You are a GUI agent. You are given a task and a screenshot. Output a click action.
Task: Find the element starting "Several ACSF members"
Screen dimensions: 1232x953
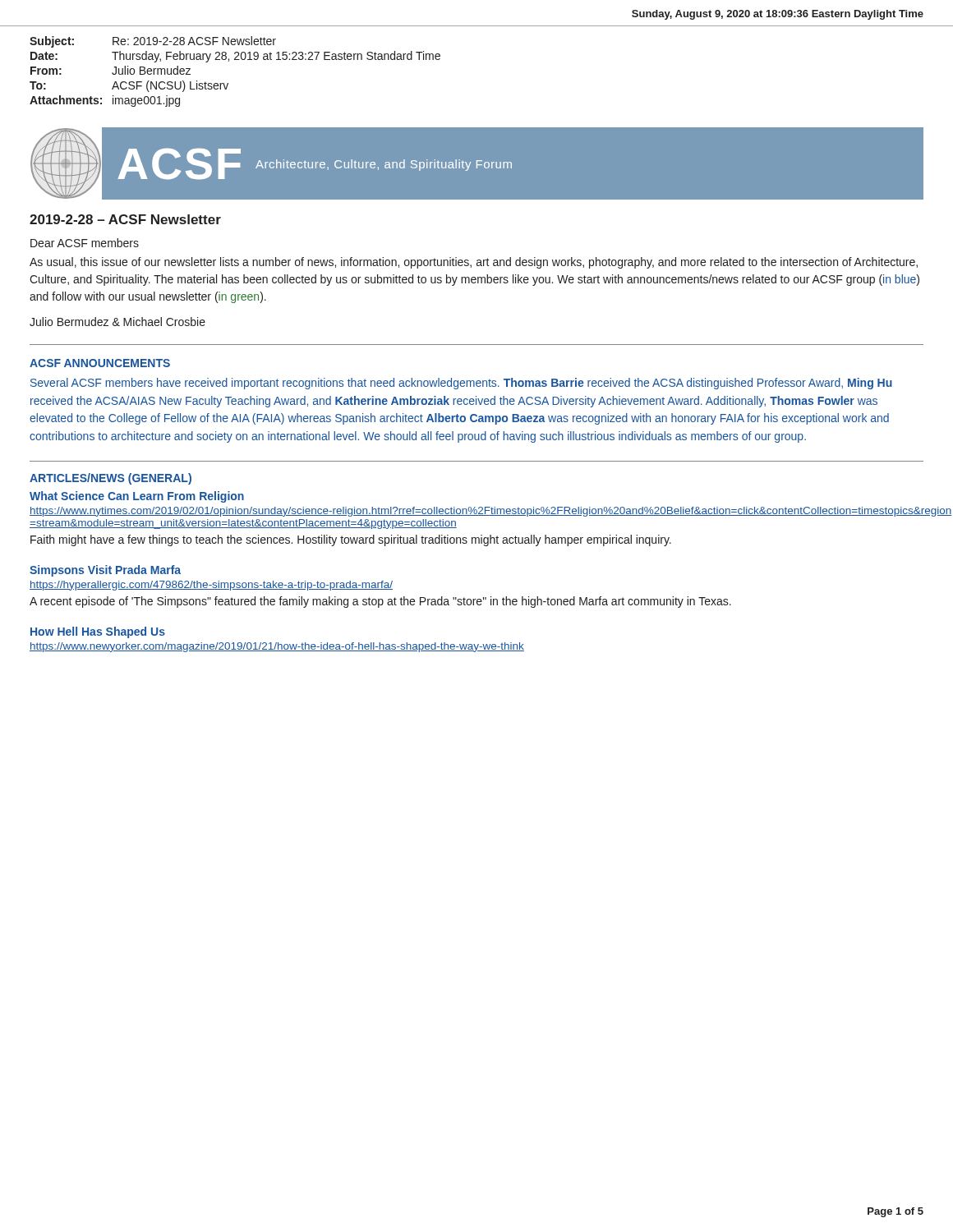pos(461,409)
